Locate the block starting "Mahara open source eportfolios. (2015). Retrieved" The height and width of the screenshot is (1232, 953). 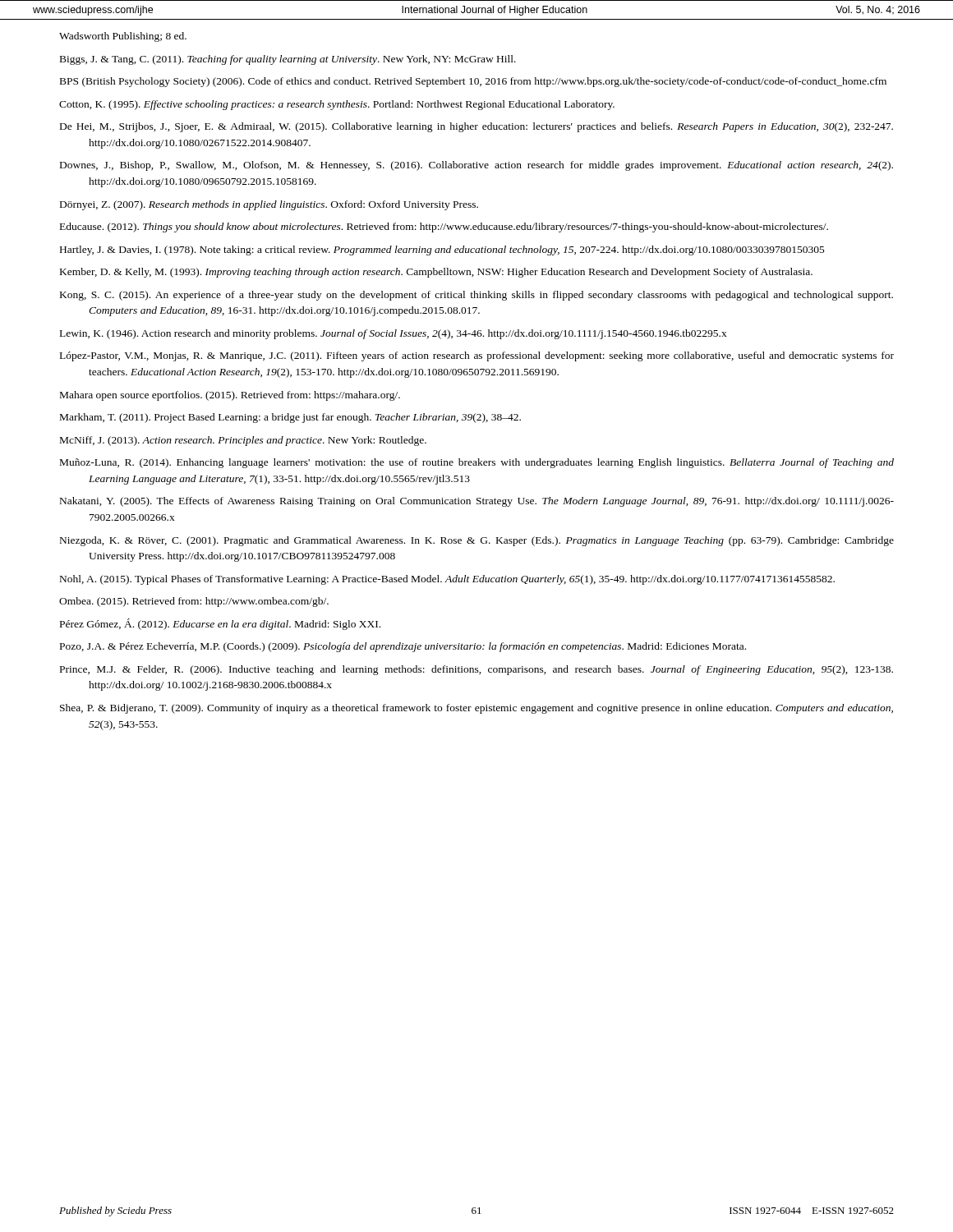230,394
